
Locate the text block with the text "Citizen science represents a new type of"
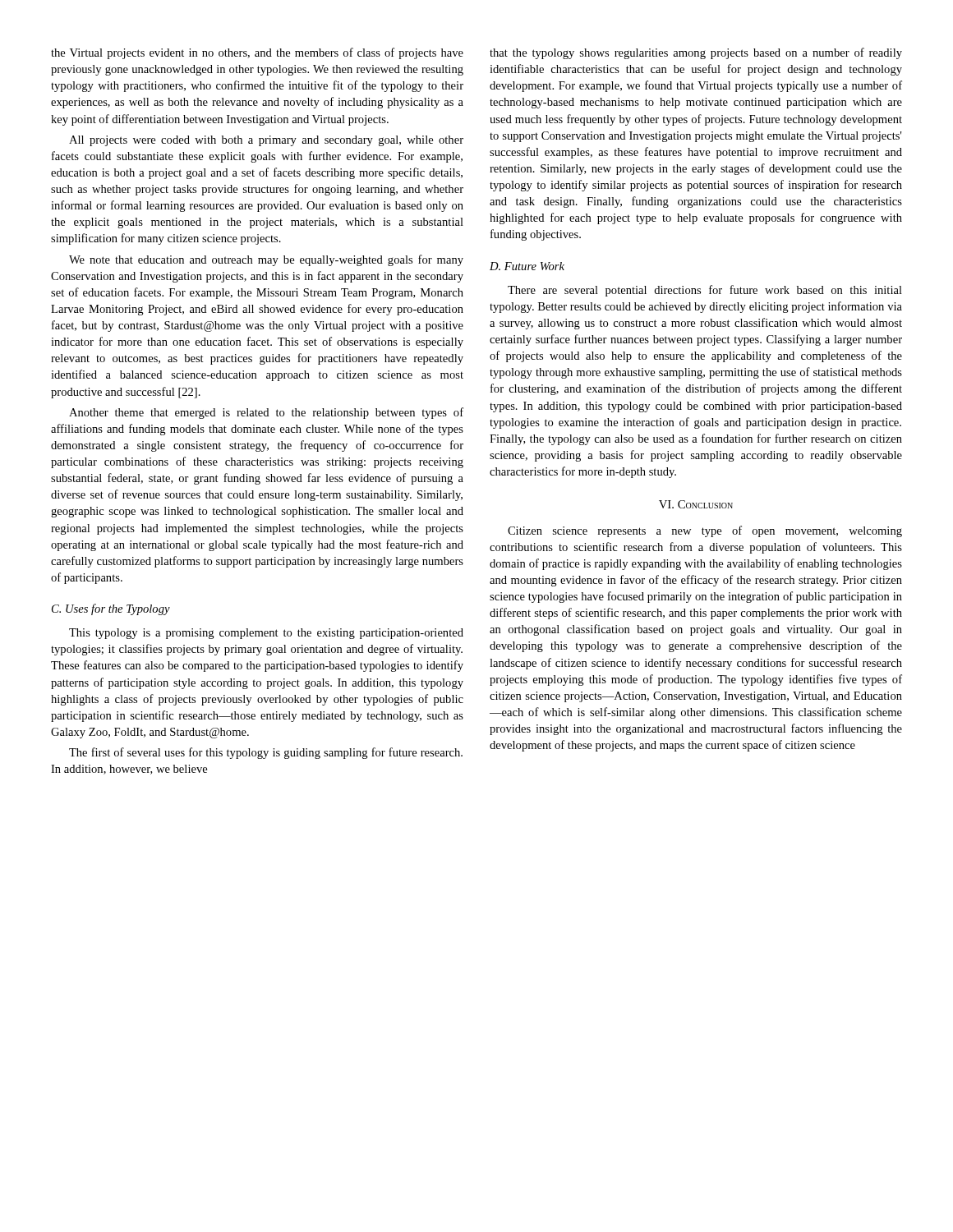(696, 638)
